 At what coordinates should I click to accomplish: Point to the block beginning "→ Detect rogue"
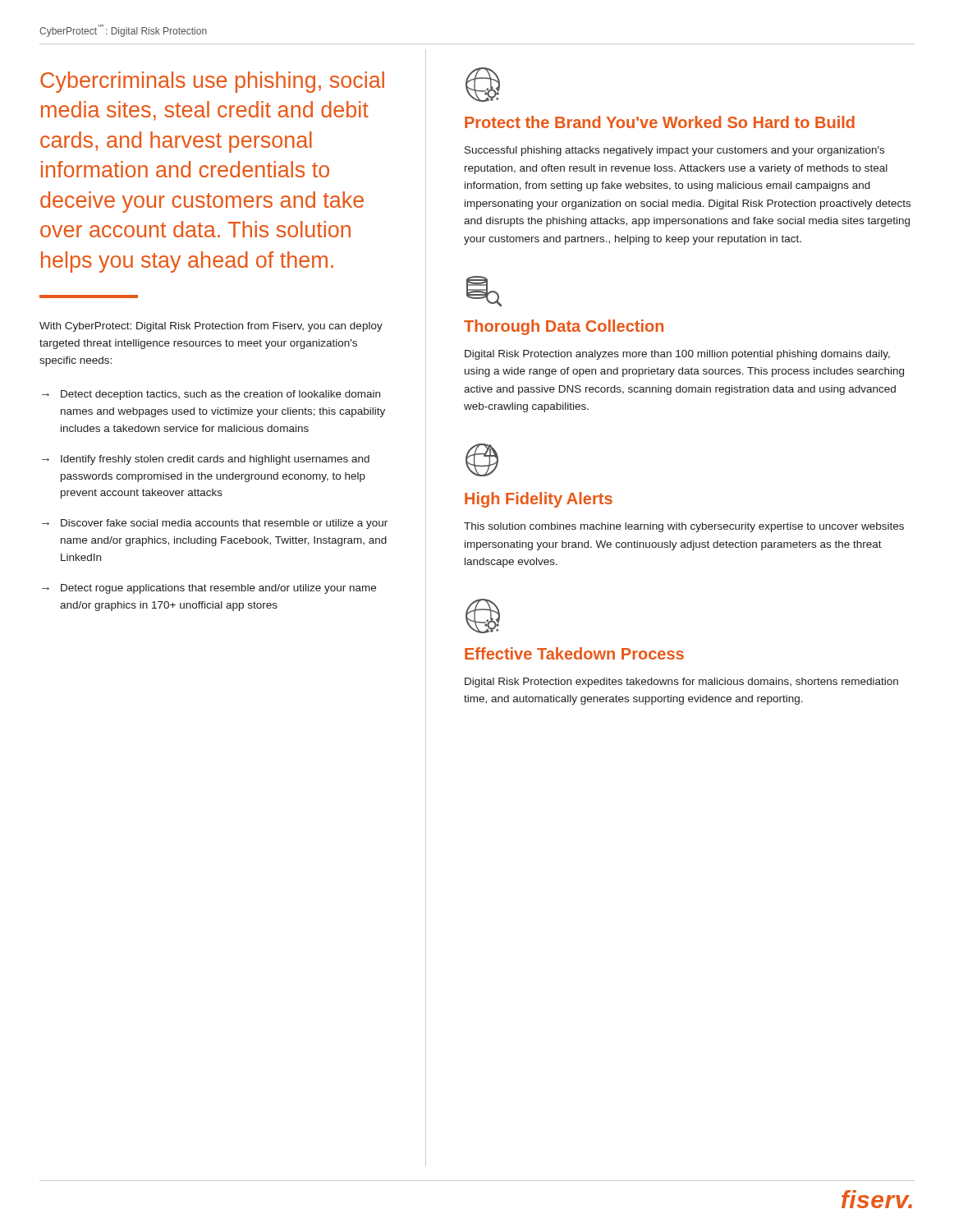[216, 597]
